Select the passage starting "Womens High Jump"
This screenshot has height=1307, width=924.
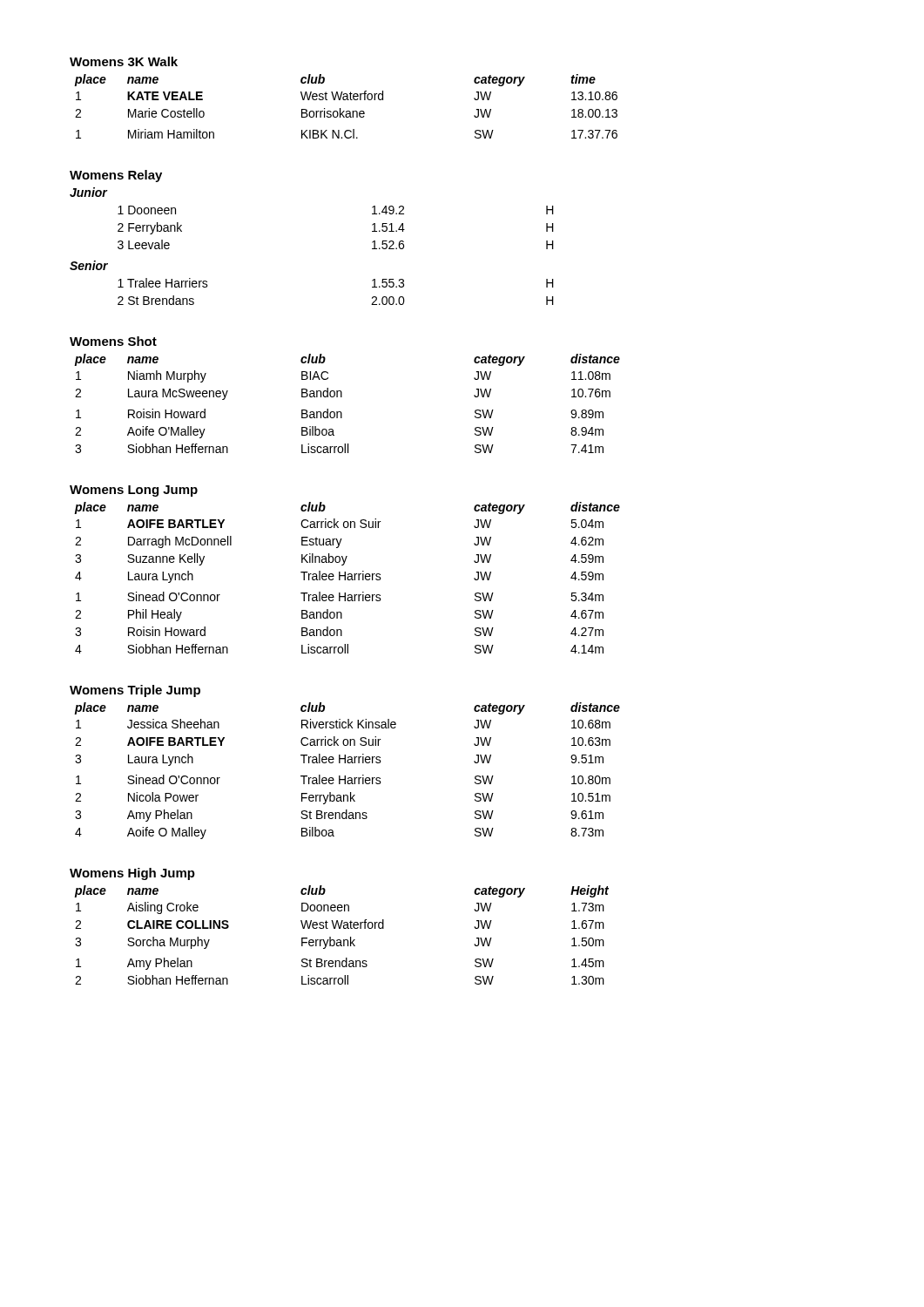[132, 873]
